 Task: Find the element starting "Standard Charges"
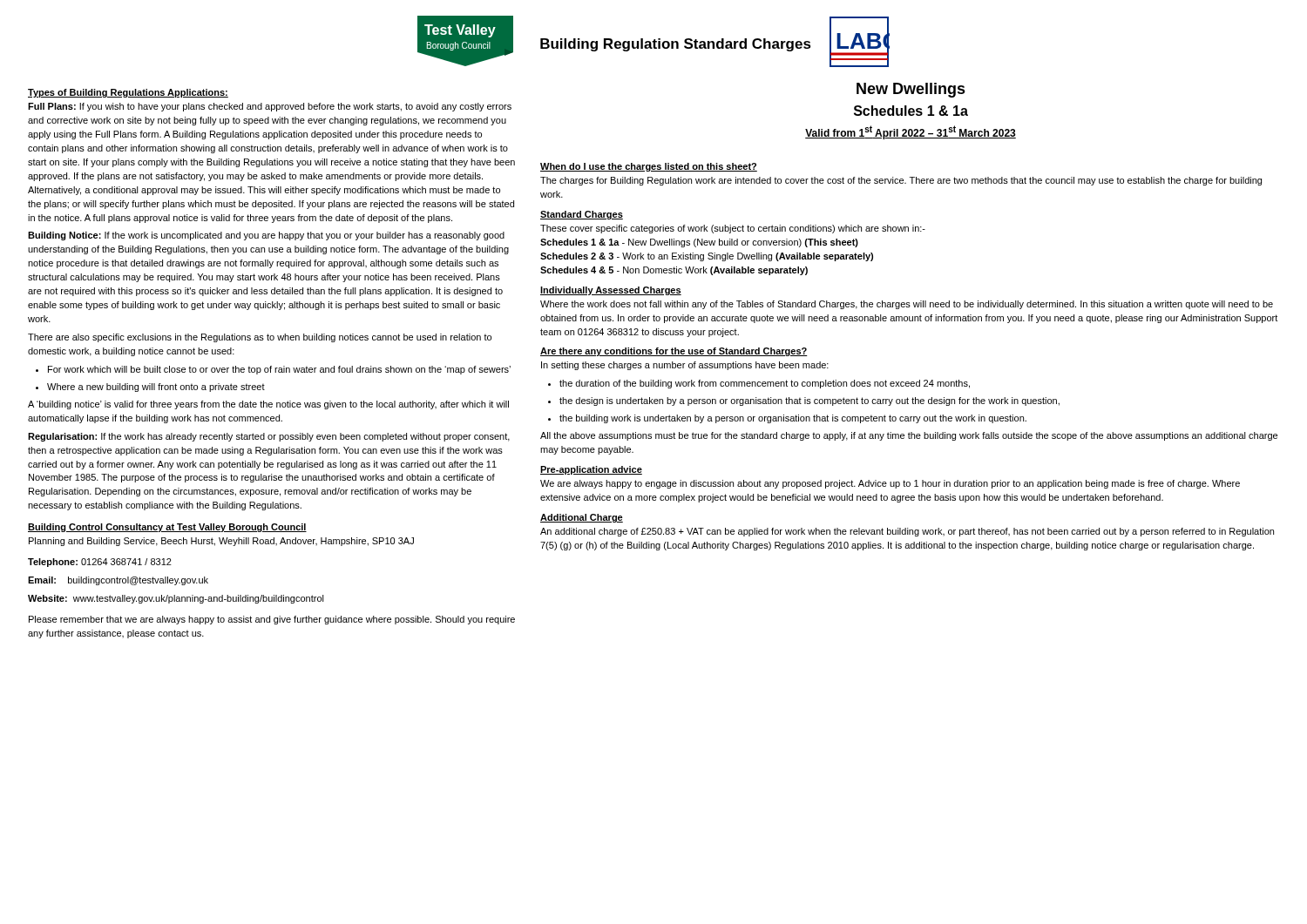(x=581, y=214)
